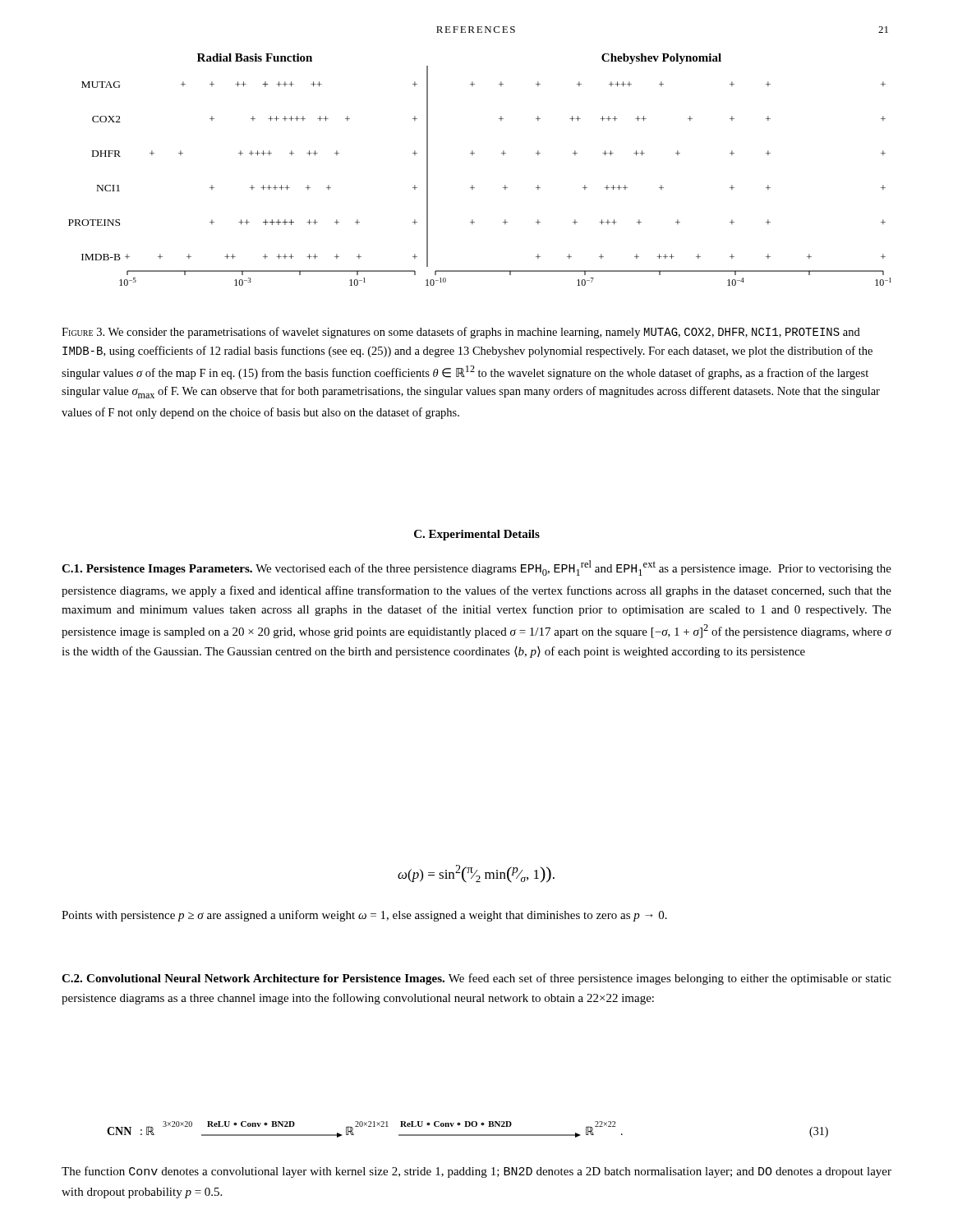Find the region starting "Points with persistence p ≥ σ are assigned"
Screen dimensions: 1232x953
365,915
